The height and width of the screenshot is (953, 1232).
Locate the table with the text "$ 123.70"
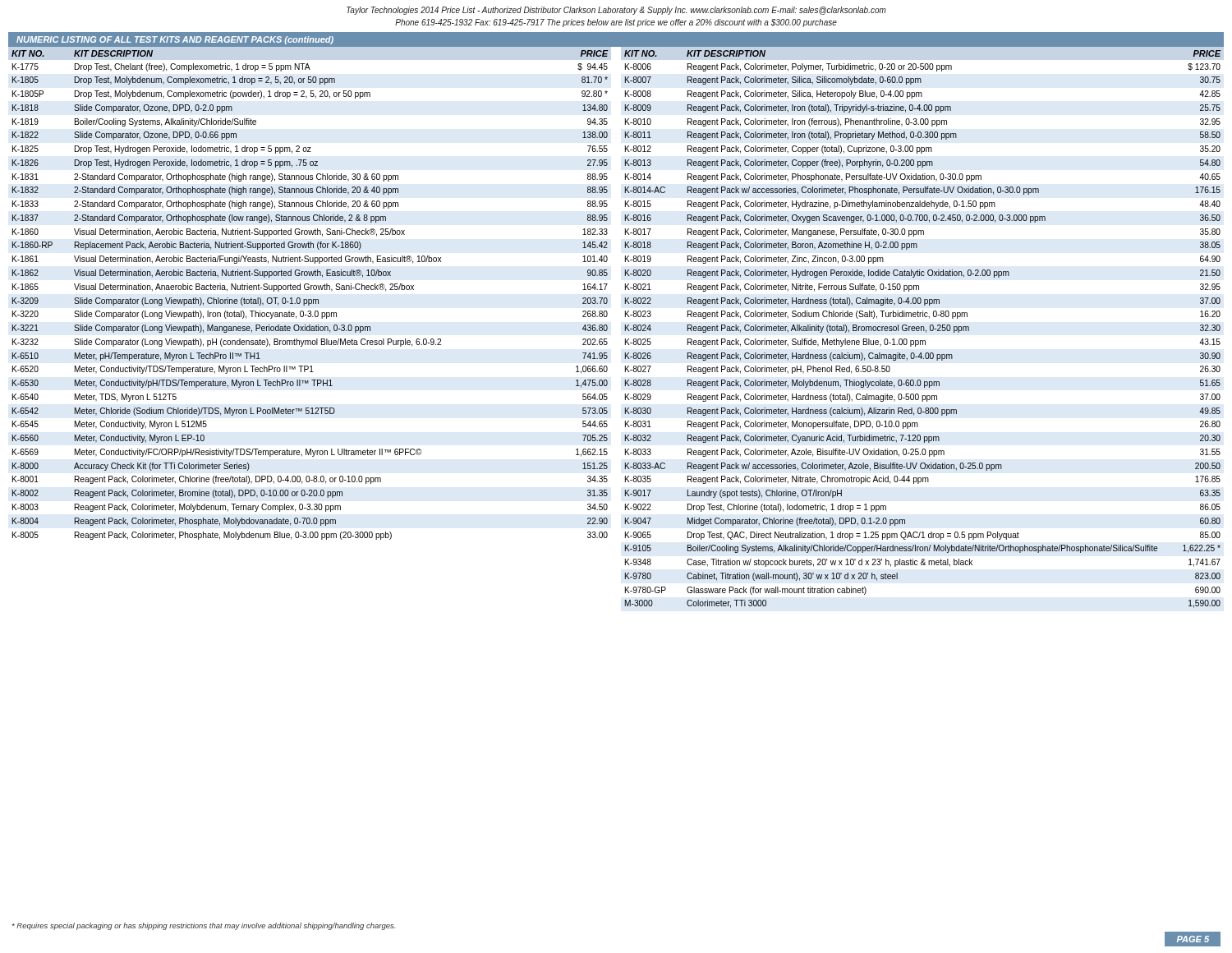922,329
